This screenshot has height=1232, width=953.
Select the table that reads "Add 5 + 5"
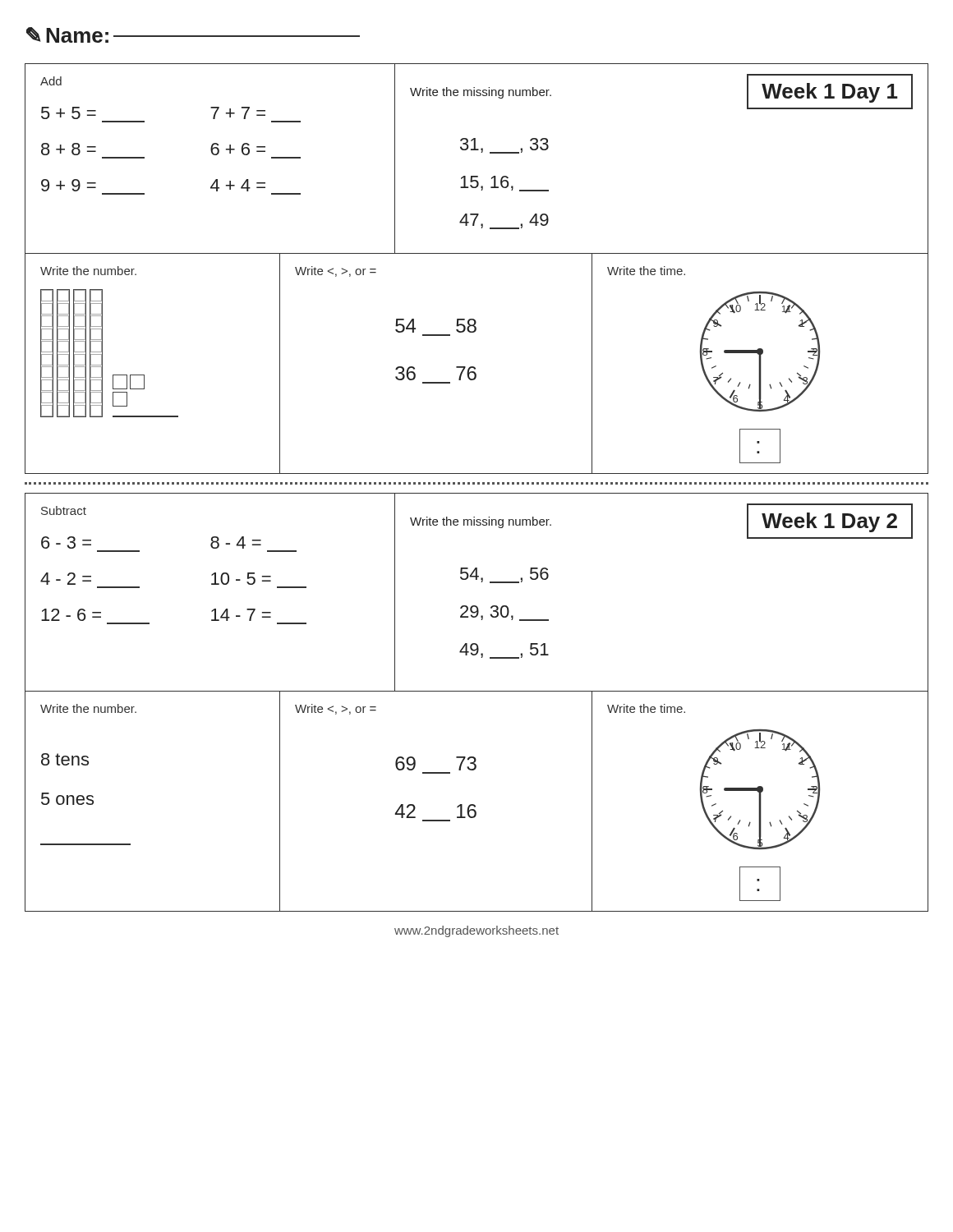click(x=476, y=158)
